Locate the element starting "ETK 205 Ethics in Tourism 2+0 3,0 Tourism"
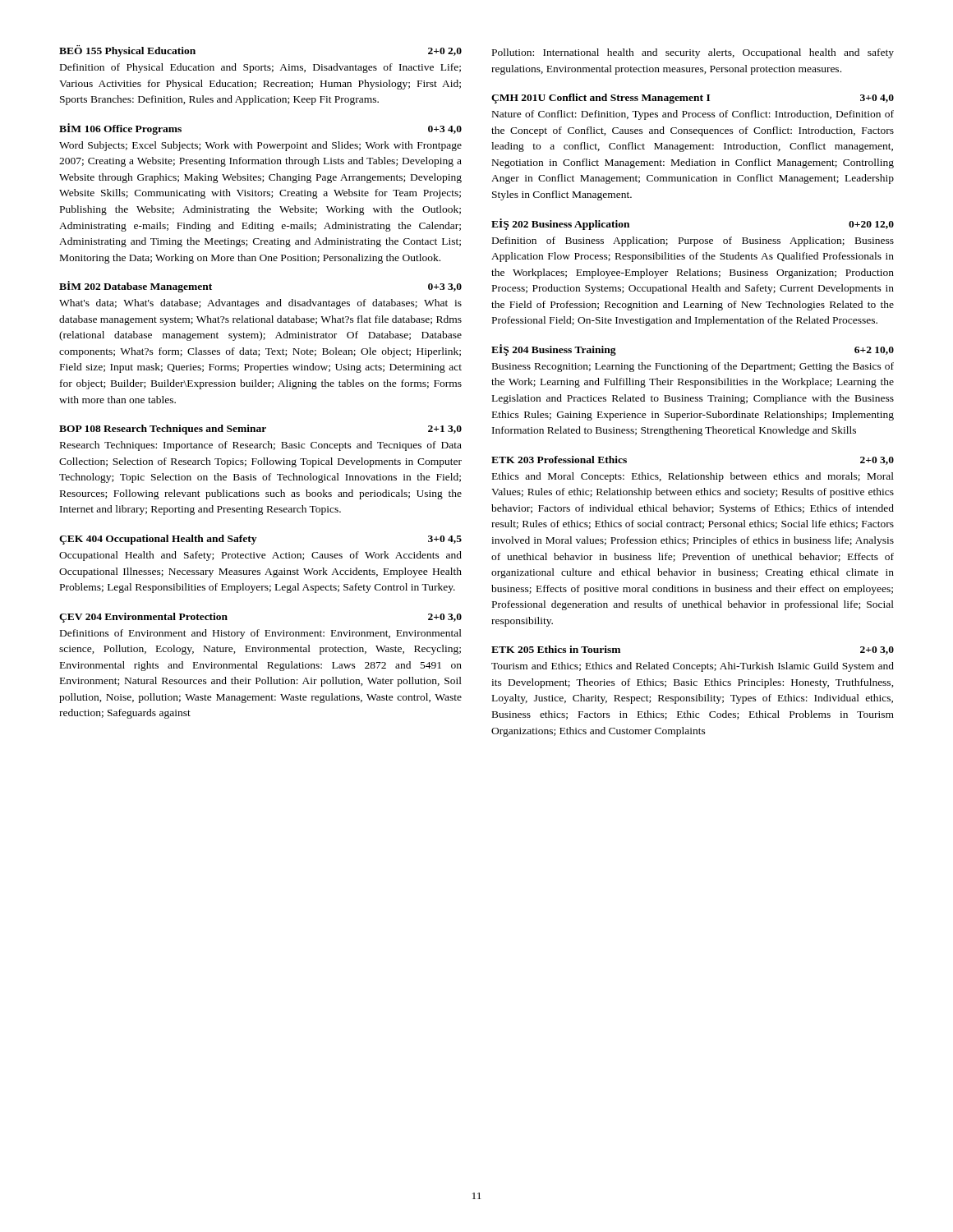Image resolution: width=953 pixels, height=1232 pixels. click(693, 691)
